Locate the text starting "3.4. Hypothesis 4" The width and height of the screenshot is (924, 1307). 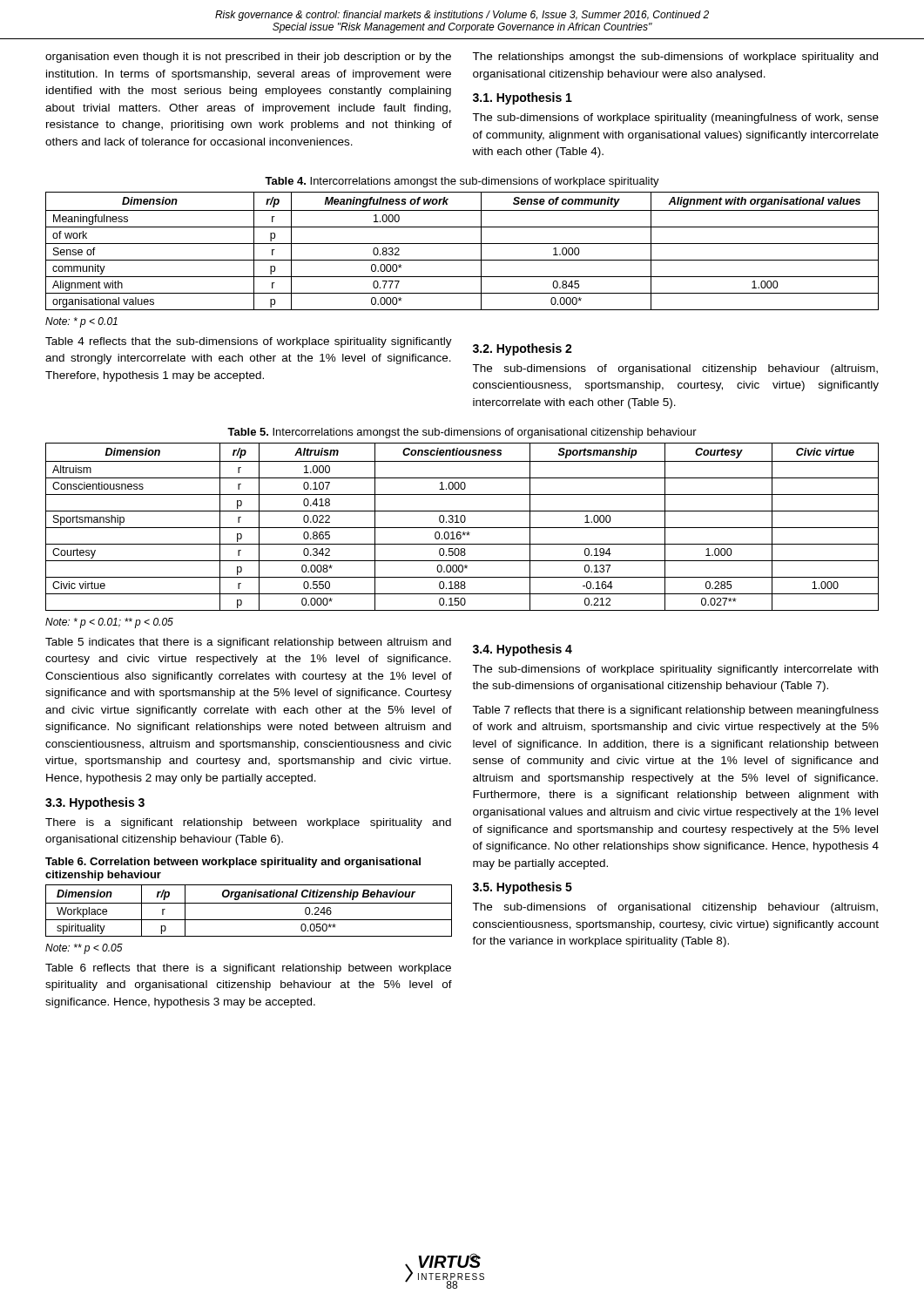click(x=522, y=649)
